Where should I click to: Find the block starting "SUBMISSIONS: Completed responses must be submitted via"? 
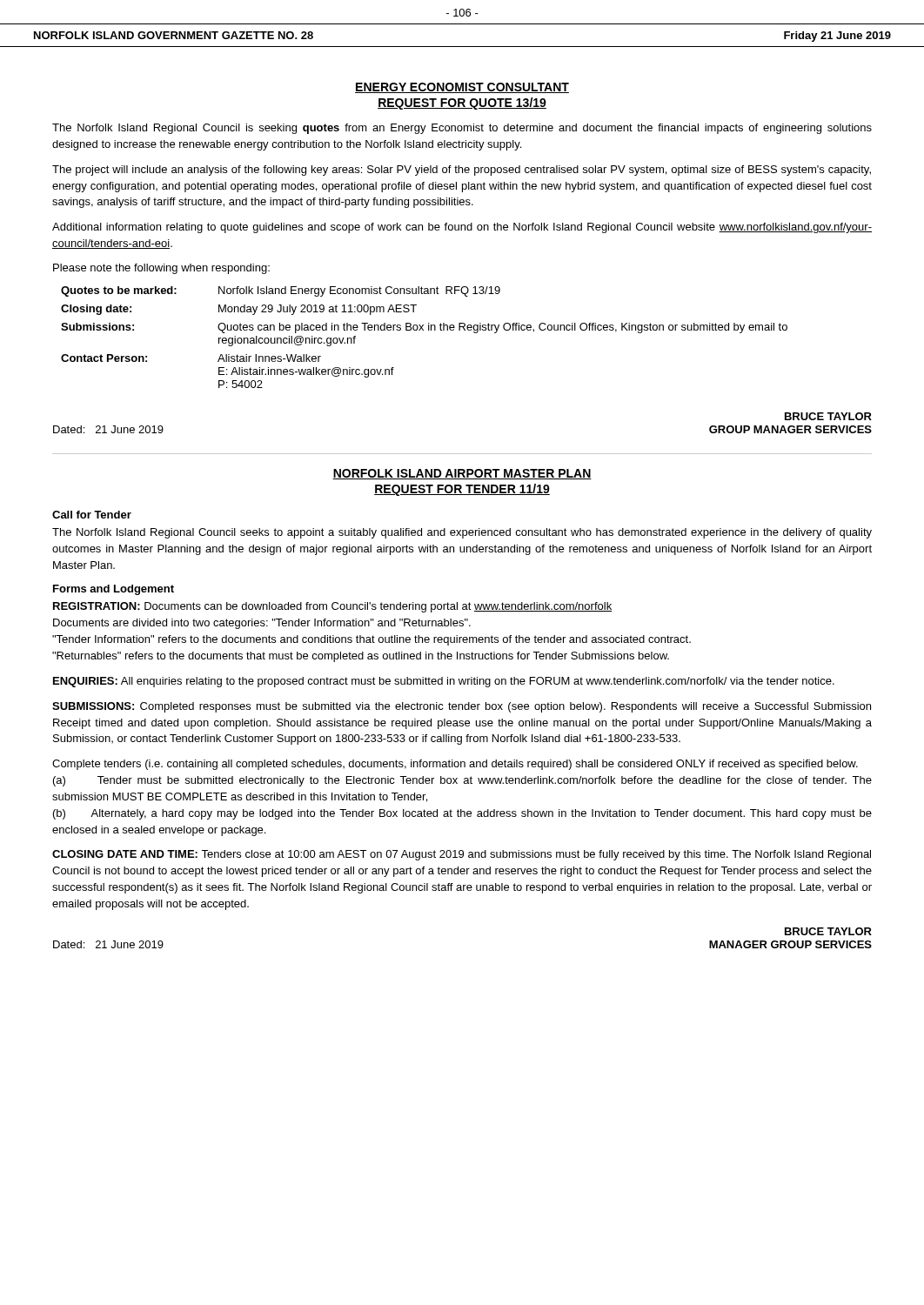462,722
